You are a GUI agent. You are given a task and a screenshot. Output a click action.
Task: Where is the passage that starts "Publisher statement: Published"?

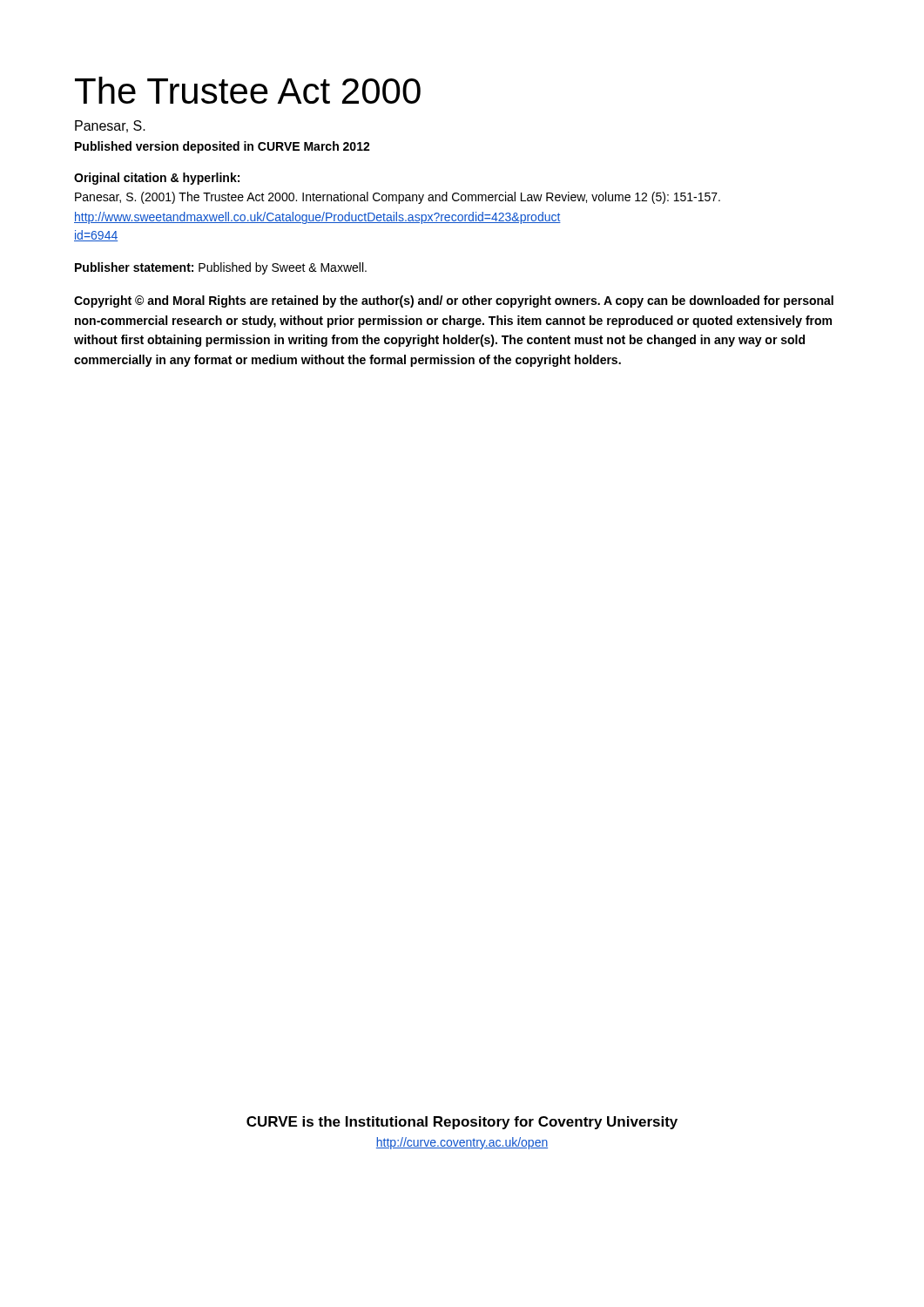(221, 268)
